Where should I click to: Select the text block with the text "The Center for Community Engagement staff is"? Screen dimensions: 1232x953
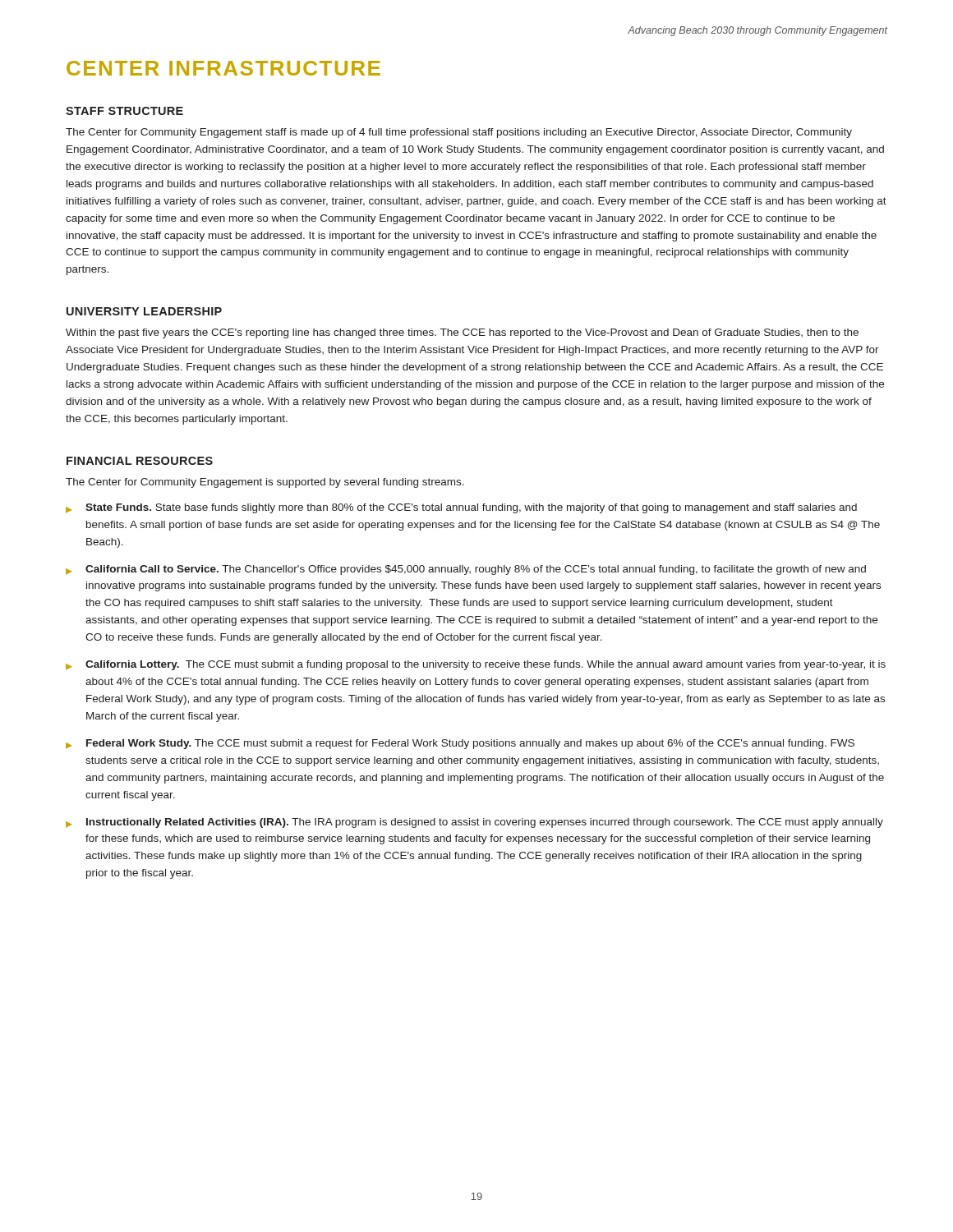[476, 201]
